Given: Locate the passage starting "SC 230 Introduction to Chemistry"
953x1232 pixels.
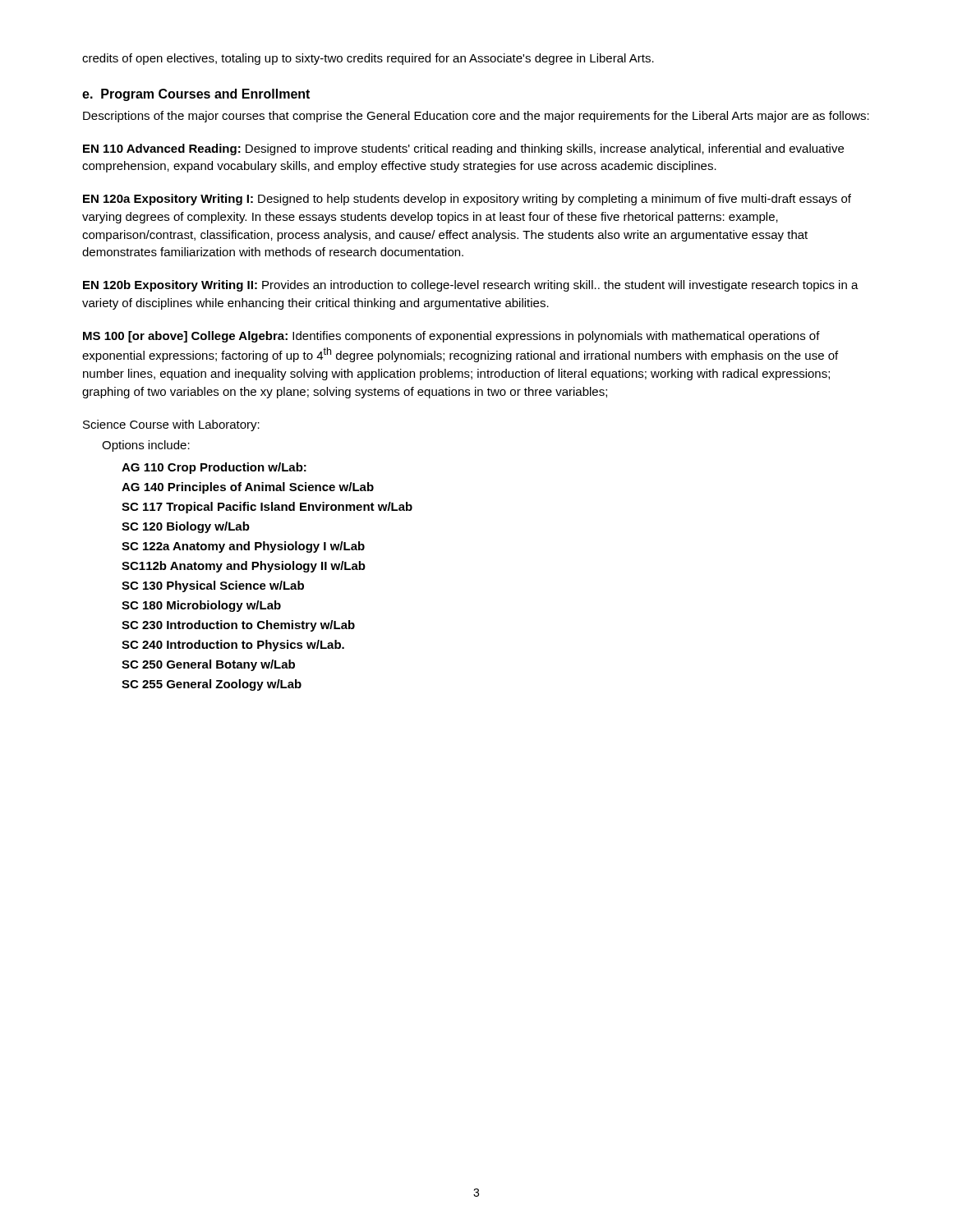Looking at the screenshot, I should pyautogui.click(x=238, y=625).
